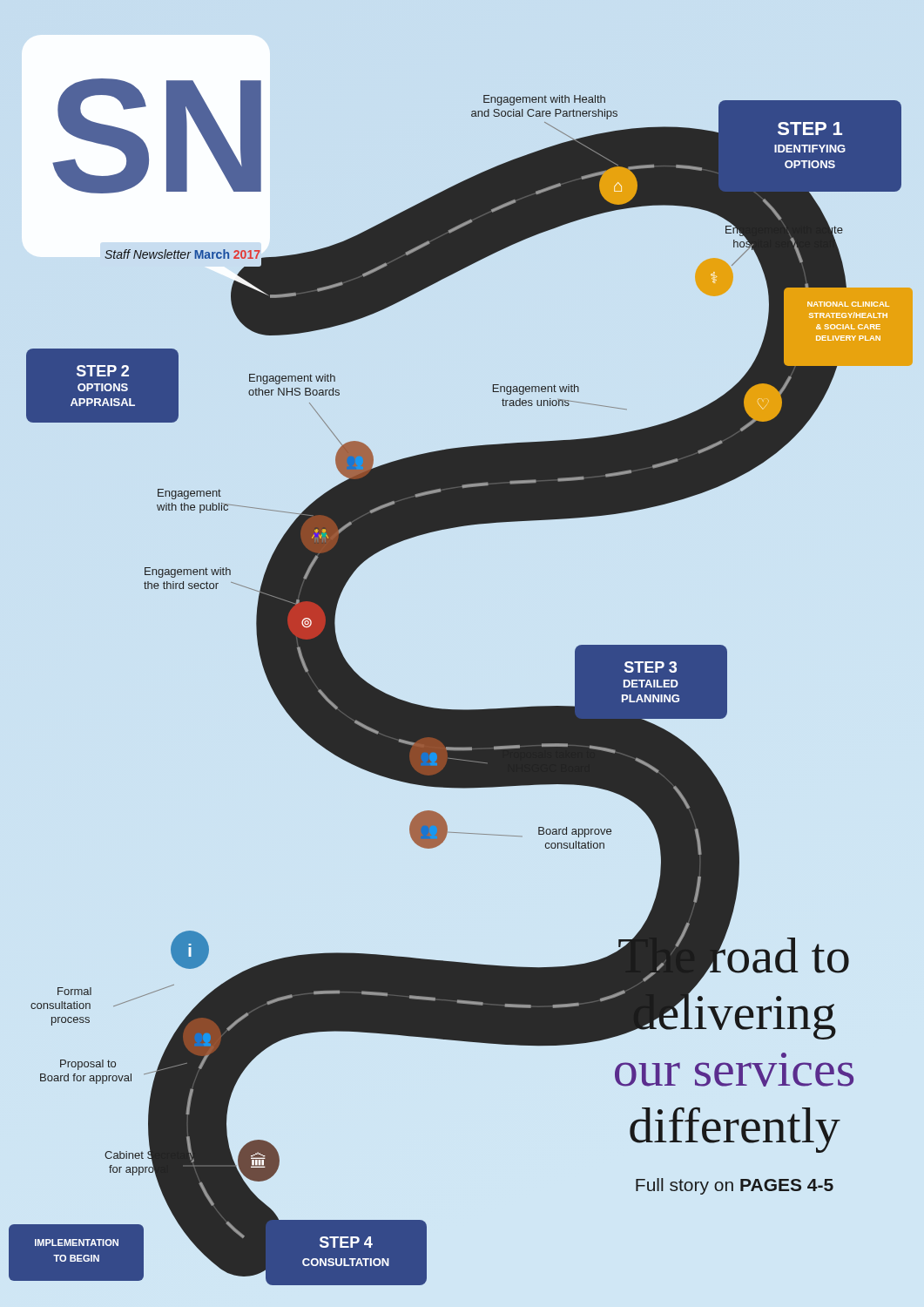Screen dimensions: 1307x924
Task: Locate the text "The road to delivering our services differently"
Action: tap(734, 1041)
